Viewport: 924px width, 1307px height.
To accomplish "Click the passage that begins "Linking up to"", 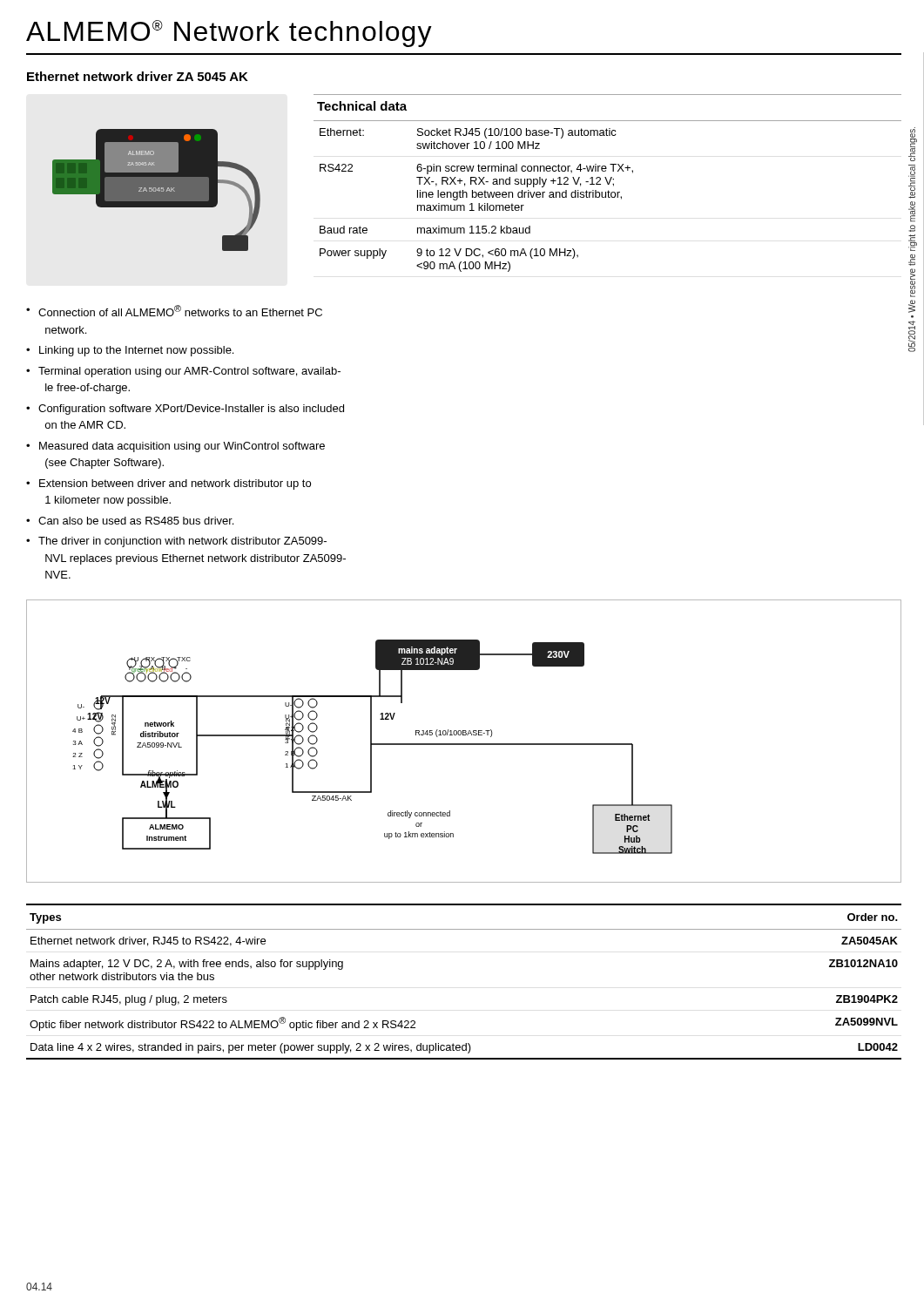I will pos(137,350).
